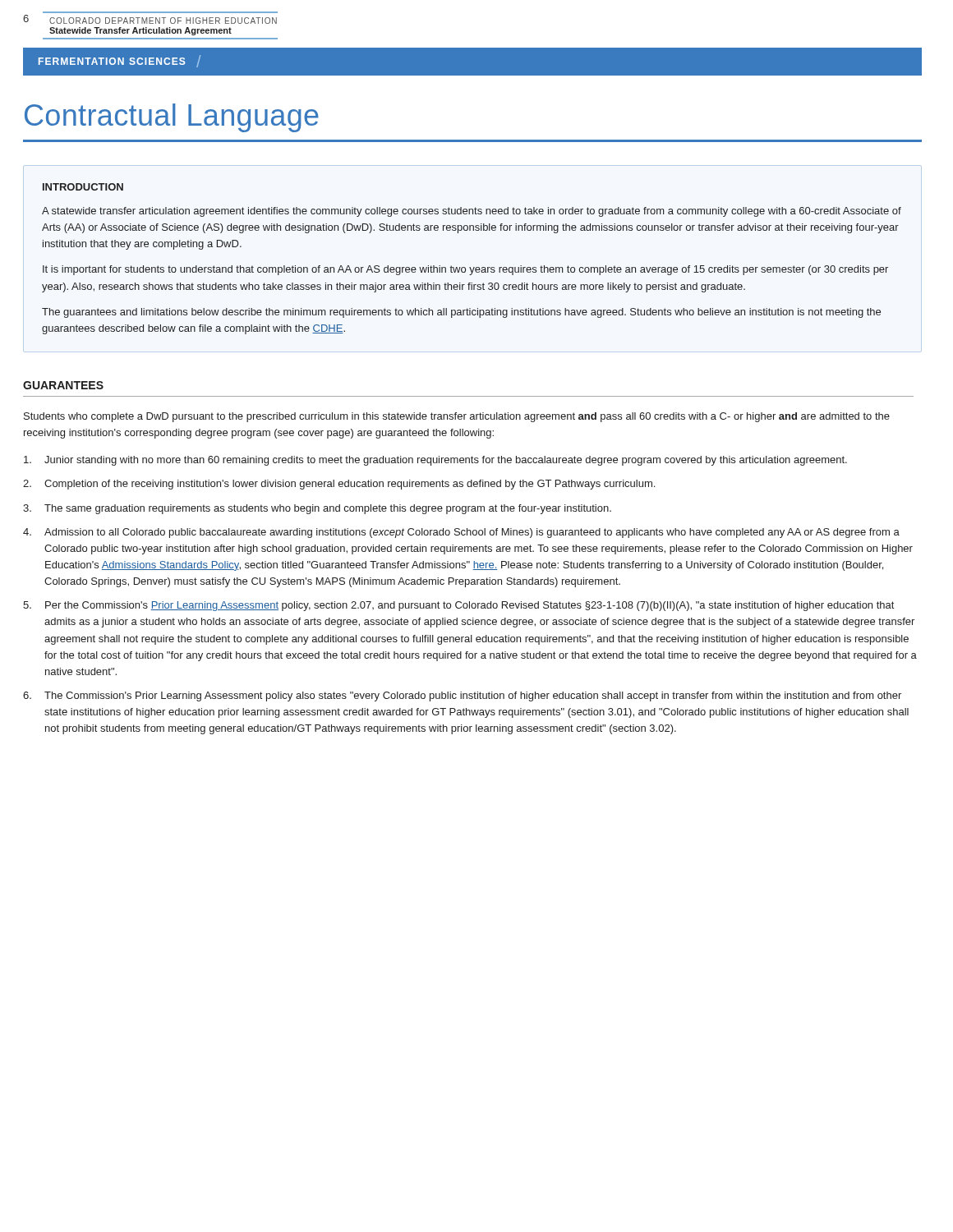Viewport: 953px width, 1232px height.
Task: Select the text block that reads "Students who complete a DwD pursuant to"
Action: 456,424
